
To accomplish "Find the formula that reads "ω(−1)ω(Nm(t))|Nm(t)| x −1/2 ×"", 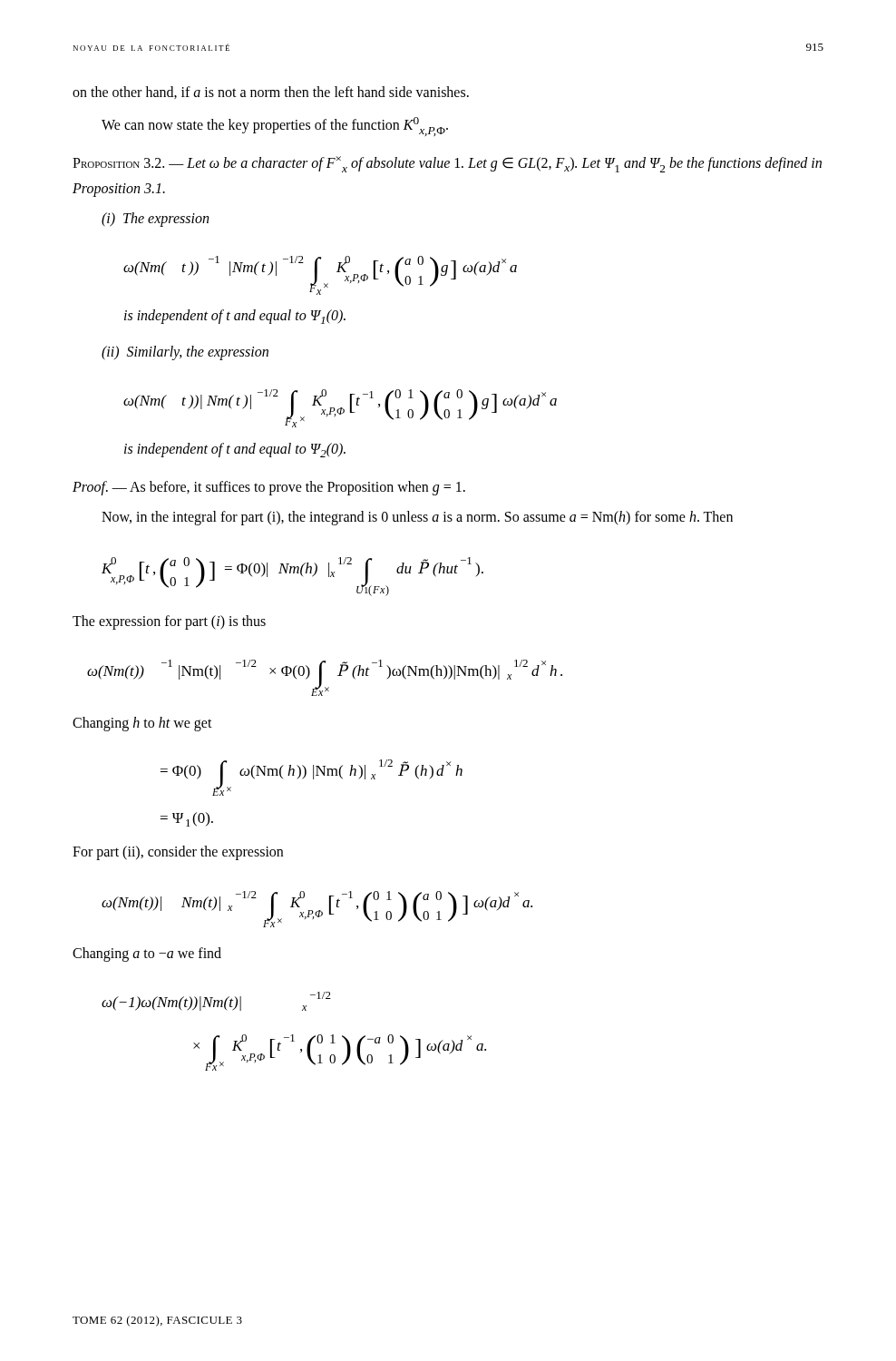I will (383, 1024).
